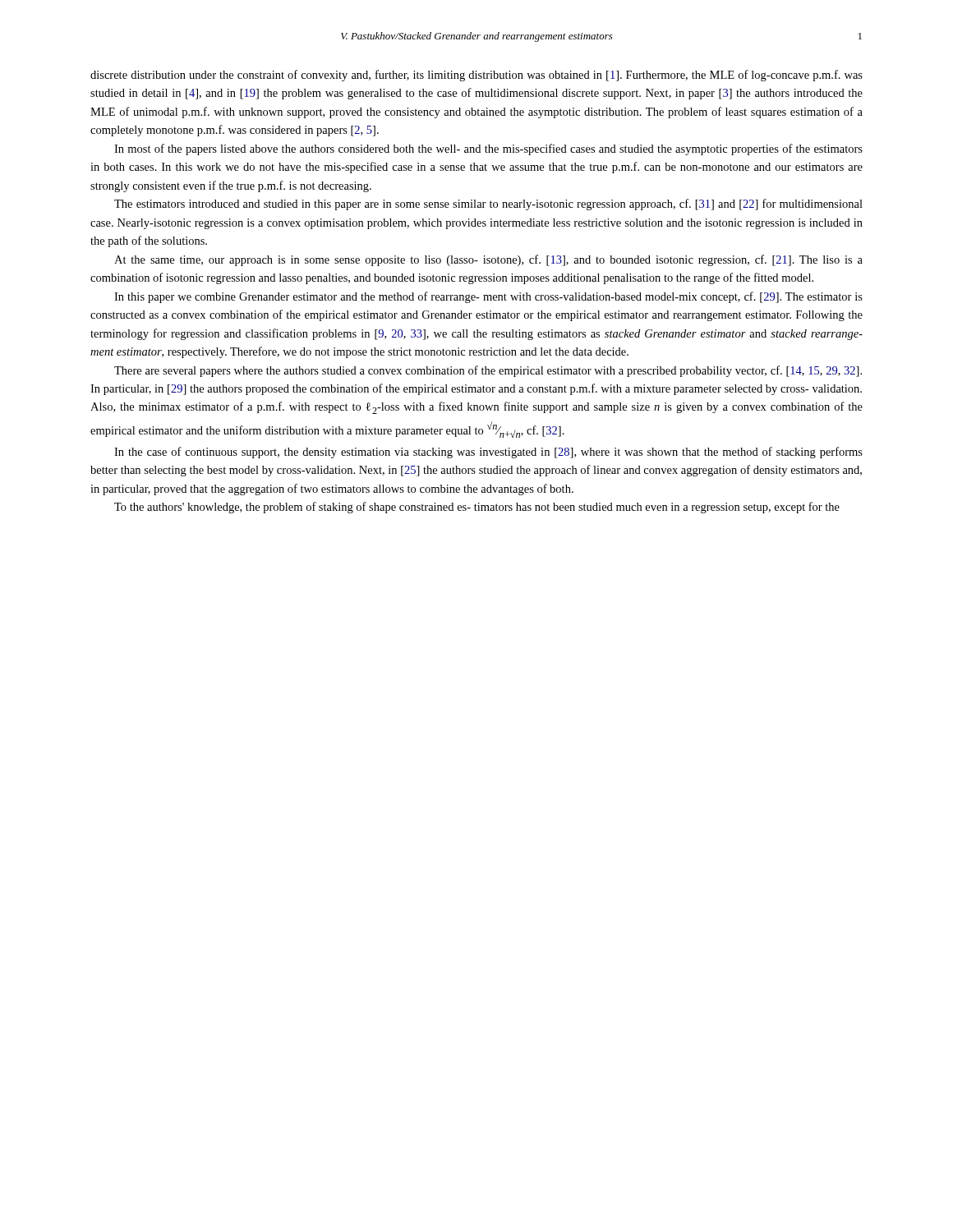The image size is (953, 1232).
Task: Find the block on this page that starts "At the same time, our"
Action: [476, 269]
